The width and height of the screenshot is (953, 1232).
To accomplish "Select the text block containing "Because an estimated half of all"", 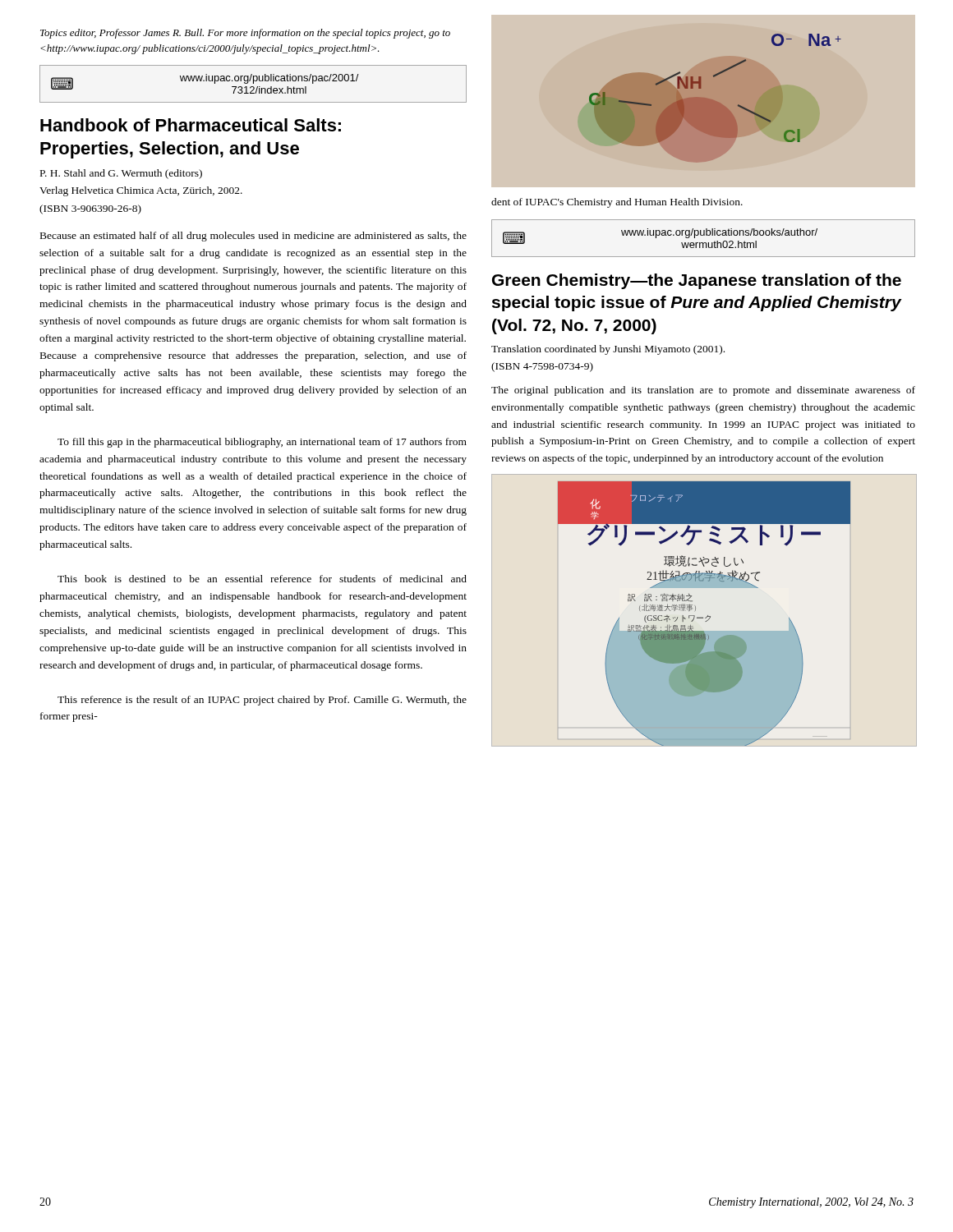I will click(x=253, y=476).
